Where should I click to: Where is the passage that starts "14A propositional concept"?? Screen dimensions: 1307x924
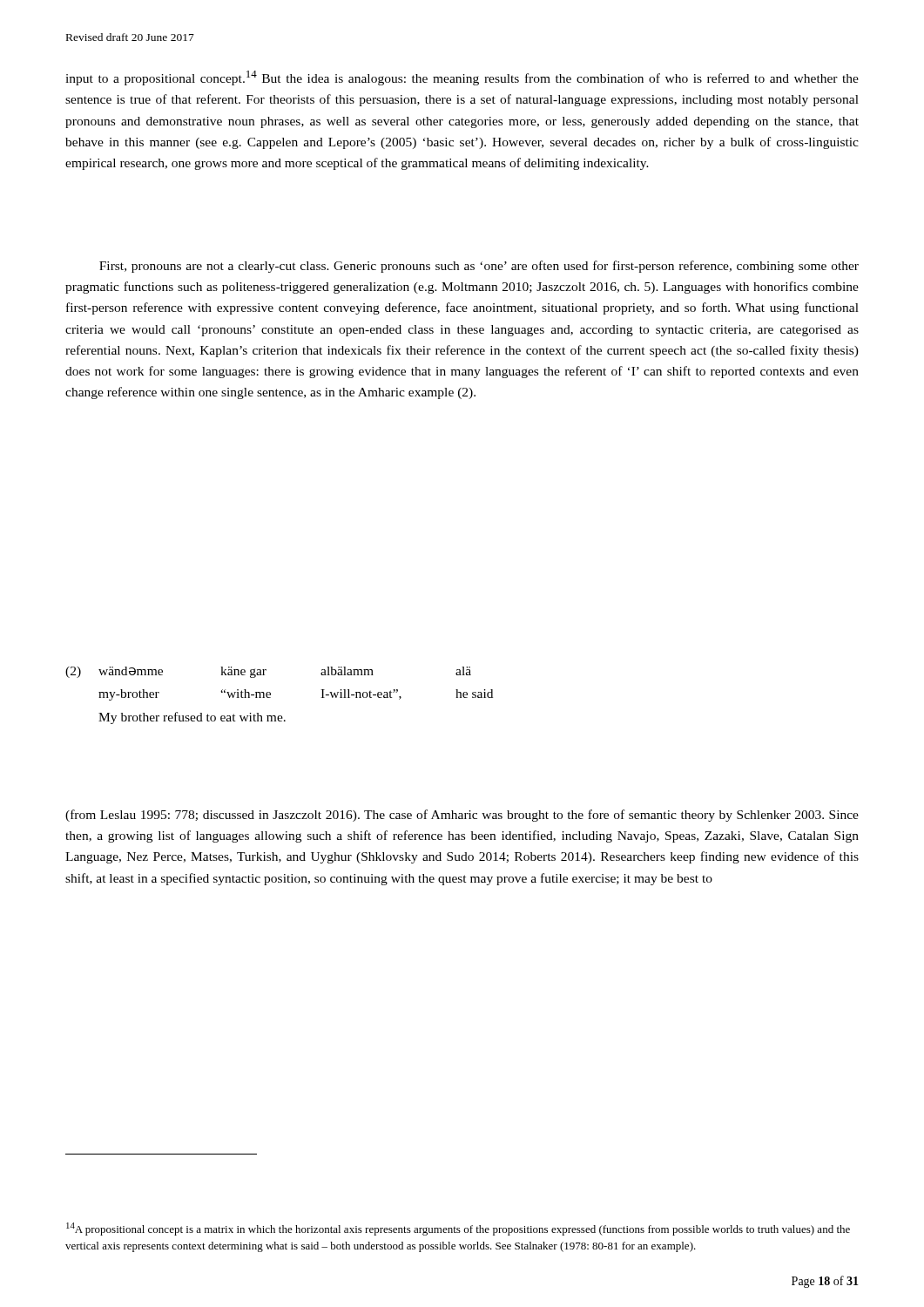point(458,1236)
